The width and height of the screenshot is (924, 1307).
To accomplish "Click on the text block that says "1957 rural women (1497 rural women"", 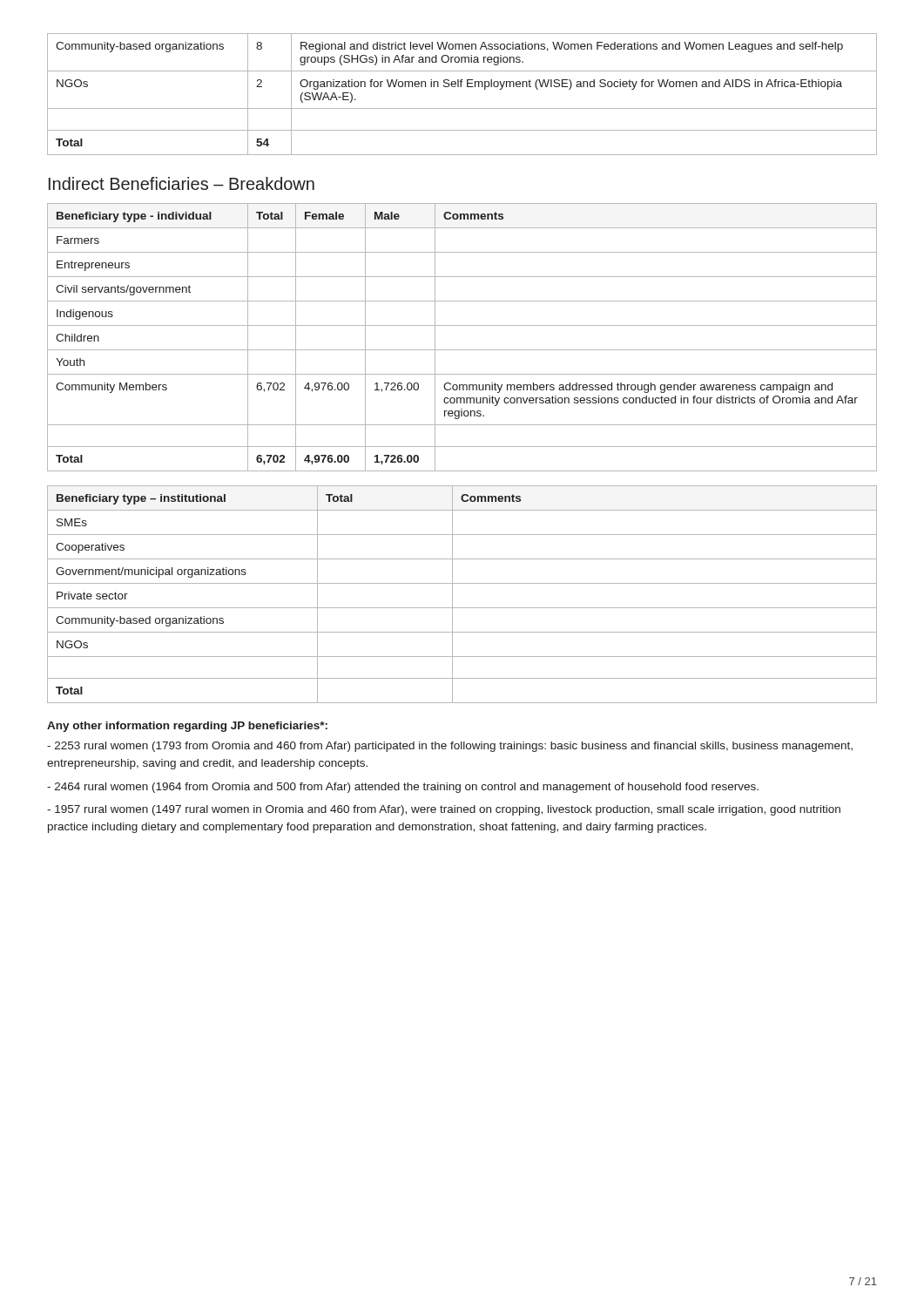I will click(444, 818).
